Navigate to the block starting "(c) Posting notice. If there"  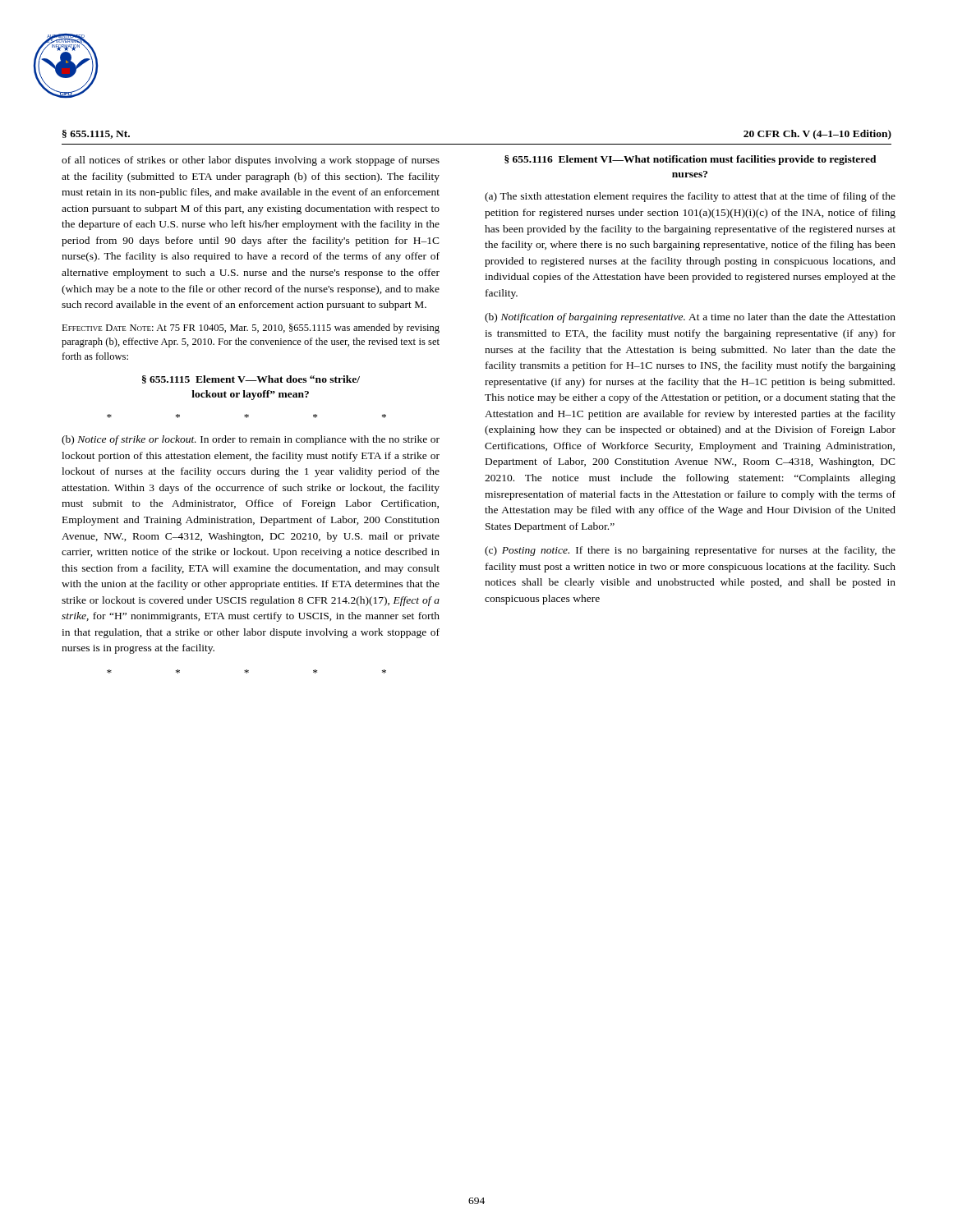(690, 574)
